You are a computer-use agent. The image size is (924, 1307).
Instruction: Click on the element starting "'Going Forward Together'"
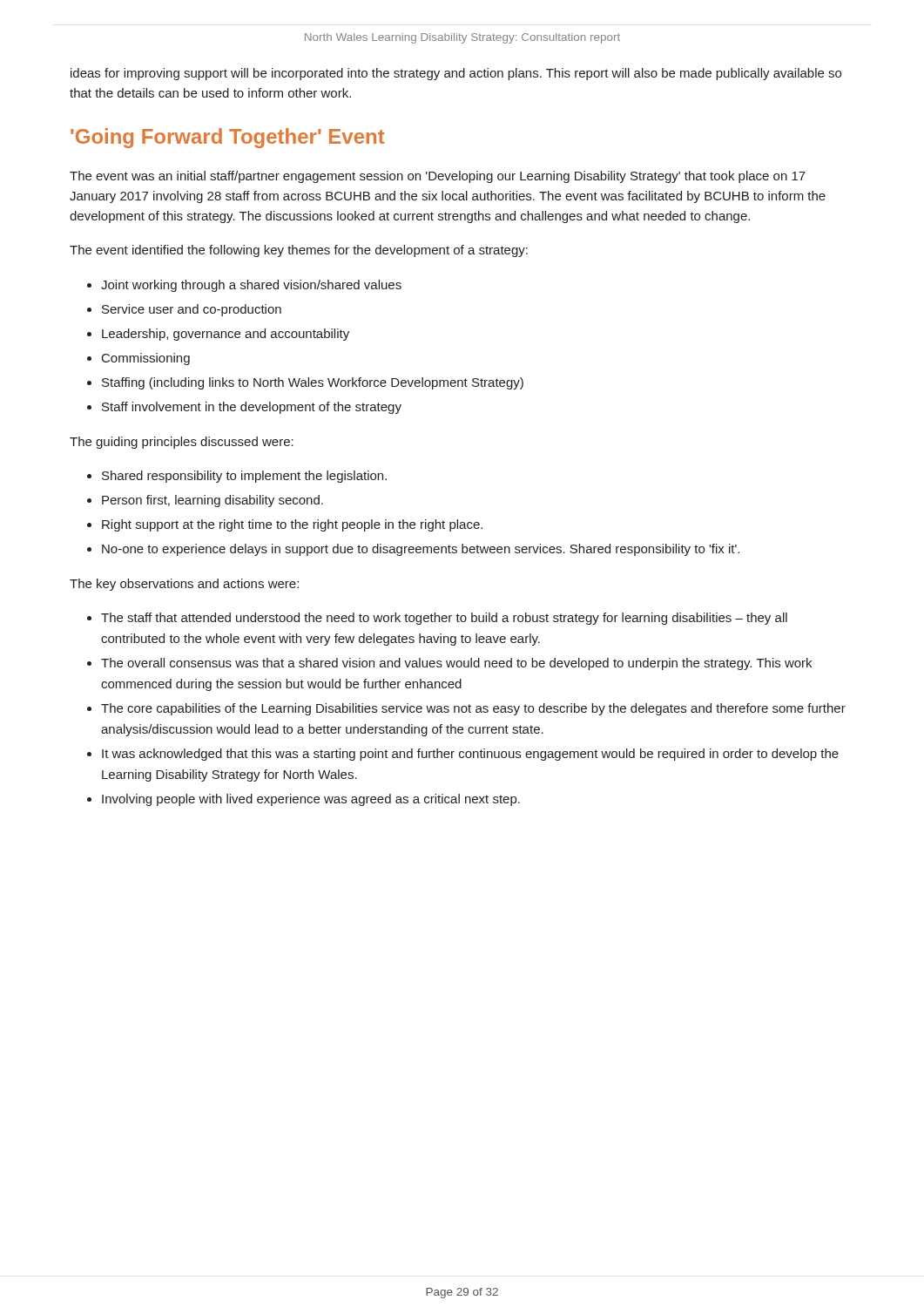pos(227,136)
